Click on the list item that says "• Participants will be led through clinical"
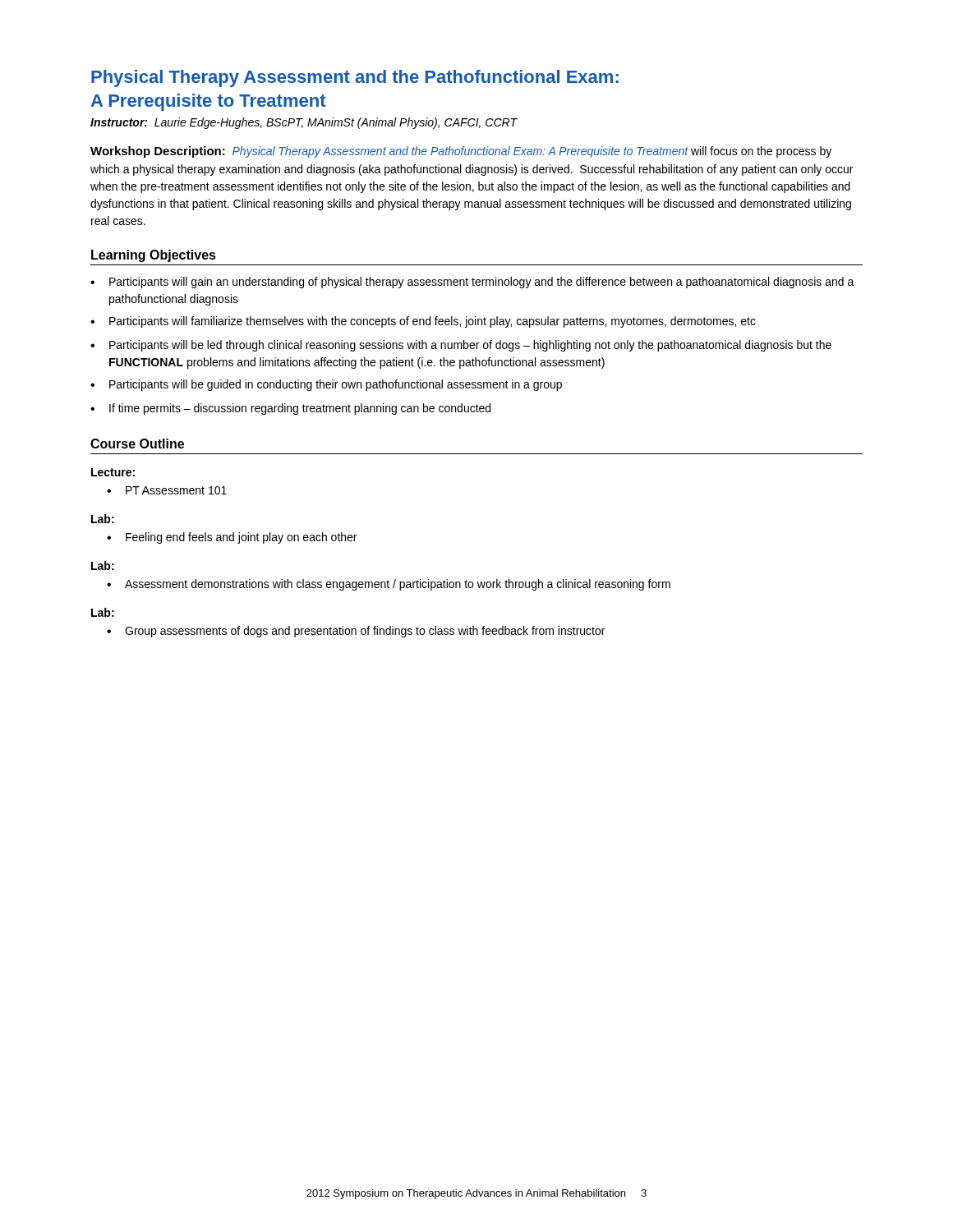The image size is (953, 1232). (x=476, y=354)
